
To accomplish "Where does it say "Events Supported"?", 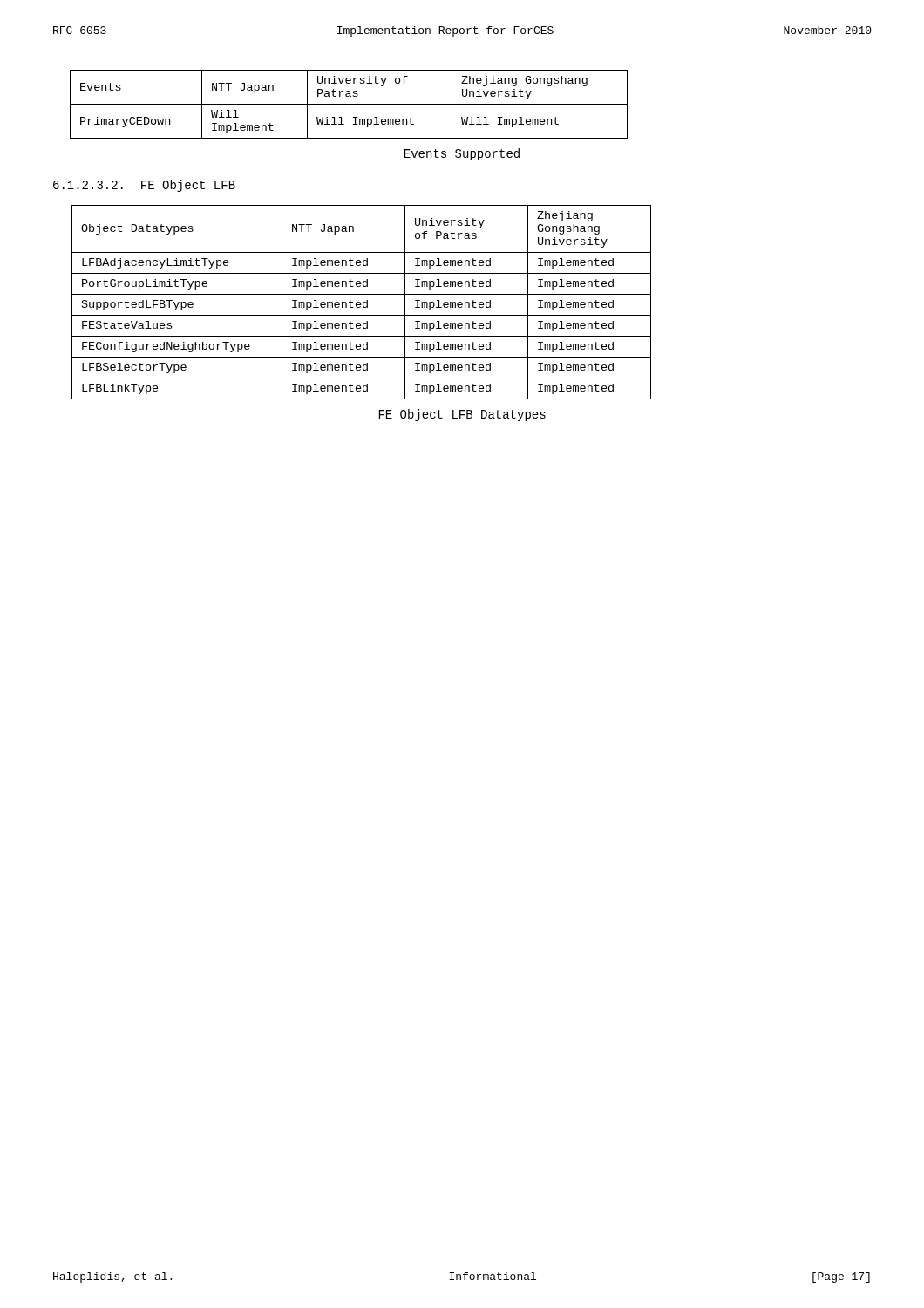I will (462, 154).
